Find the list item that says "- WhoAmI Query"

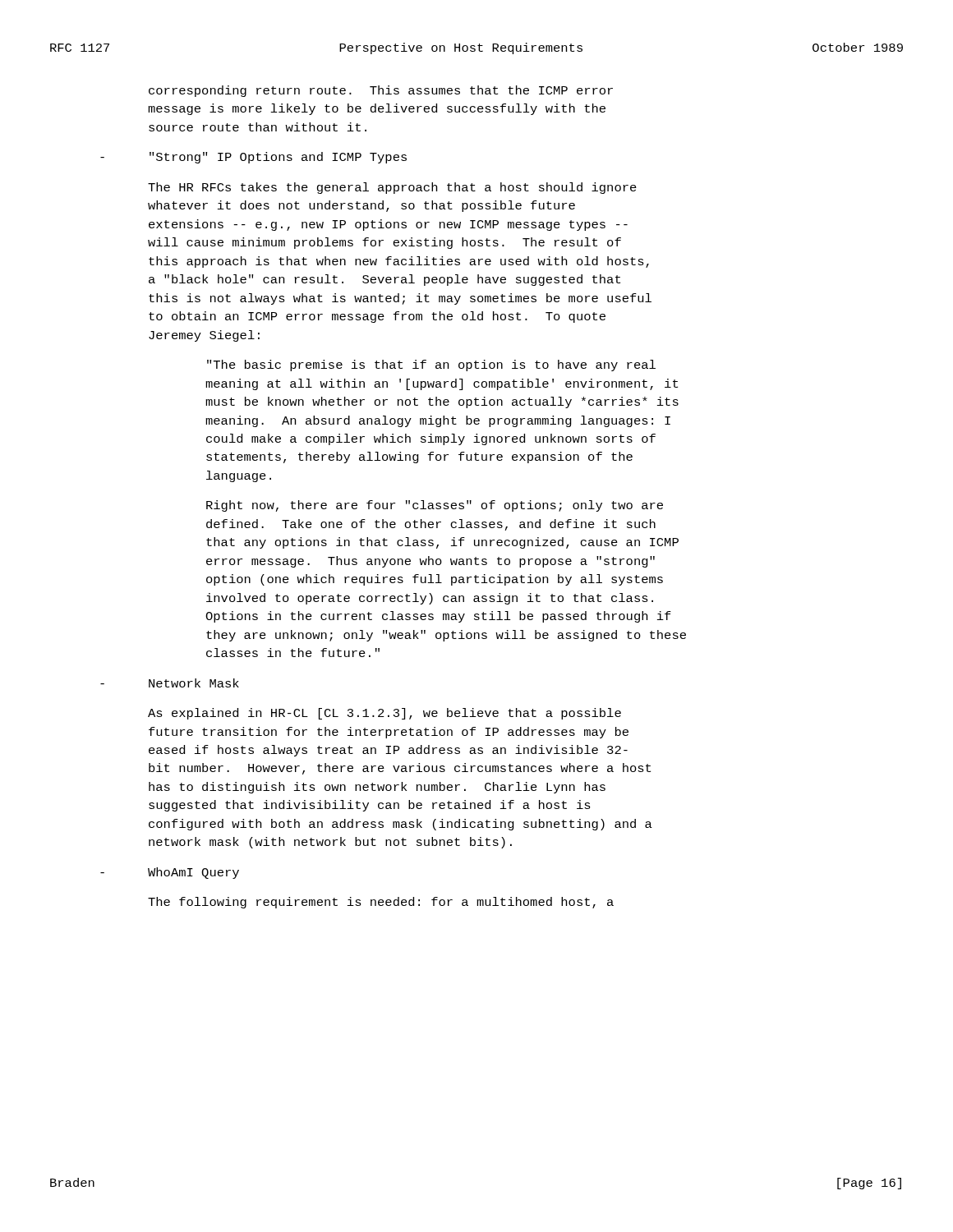pyautogui.click(x=170, y=873)
